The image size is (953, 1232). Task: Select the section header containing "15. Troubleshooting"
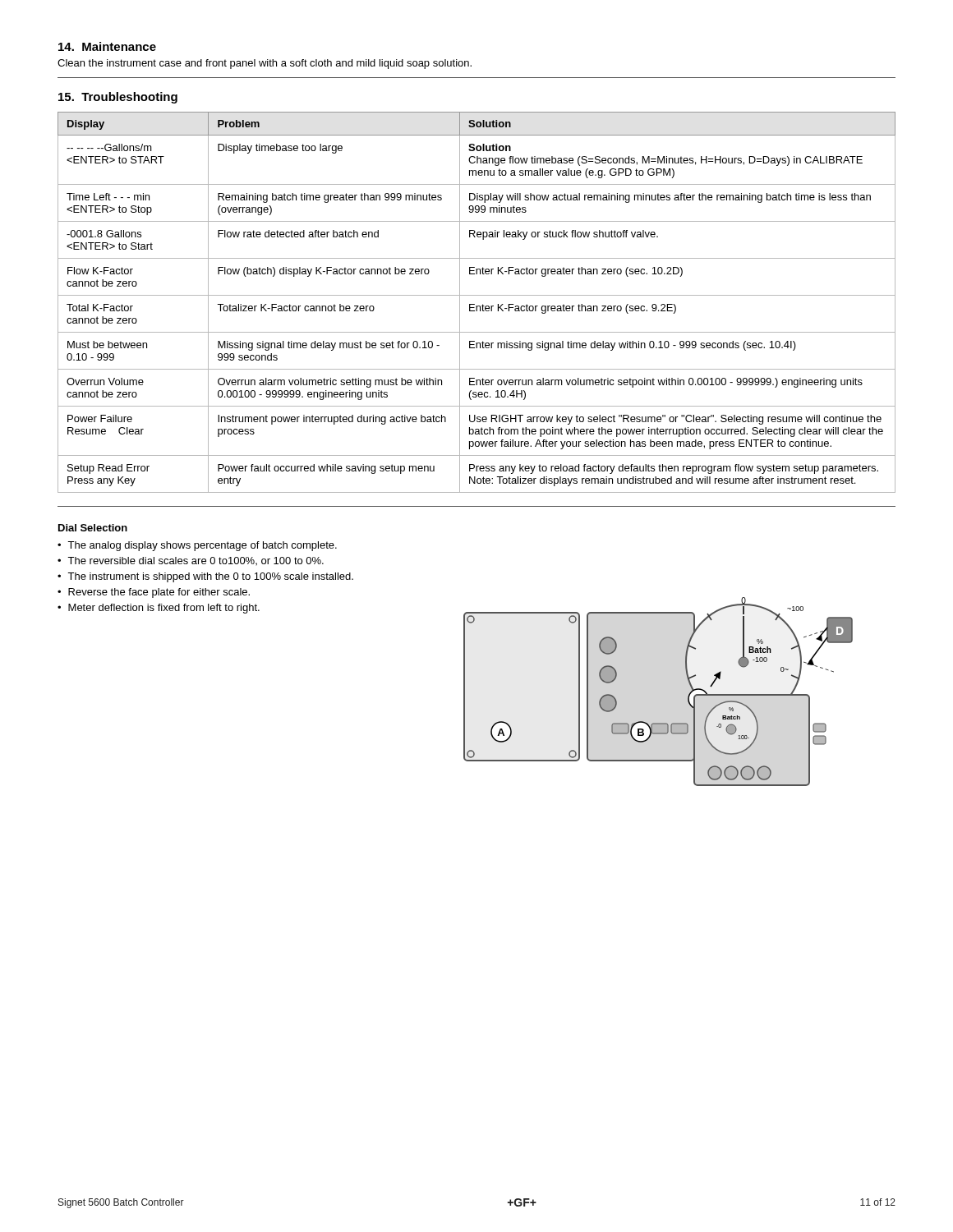point(118,97)
